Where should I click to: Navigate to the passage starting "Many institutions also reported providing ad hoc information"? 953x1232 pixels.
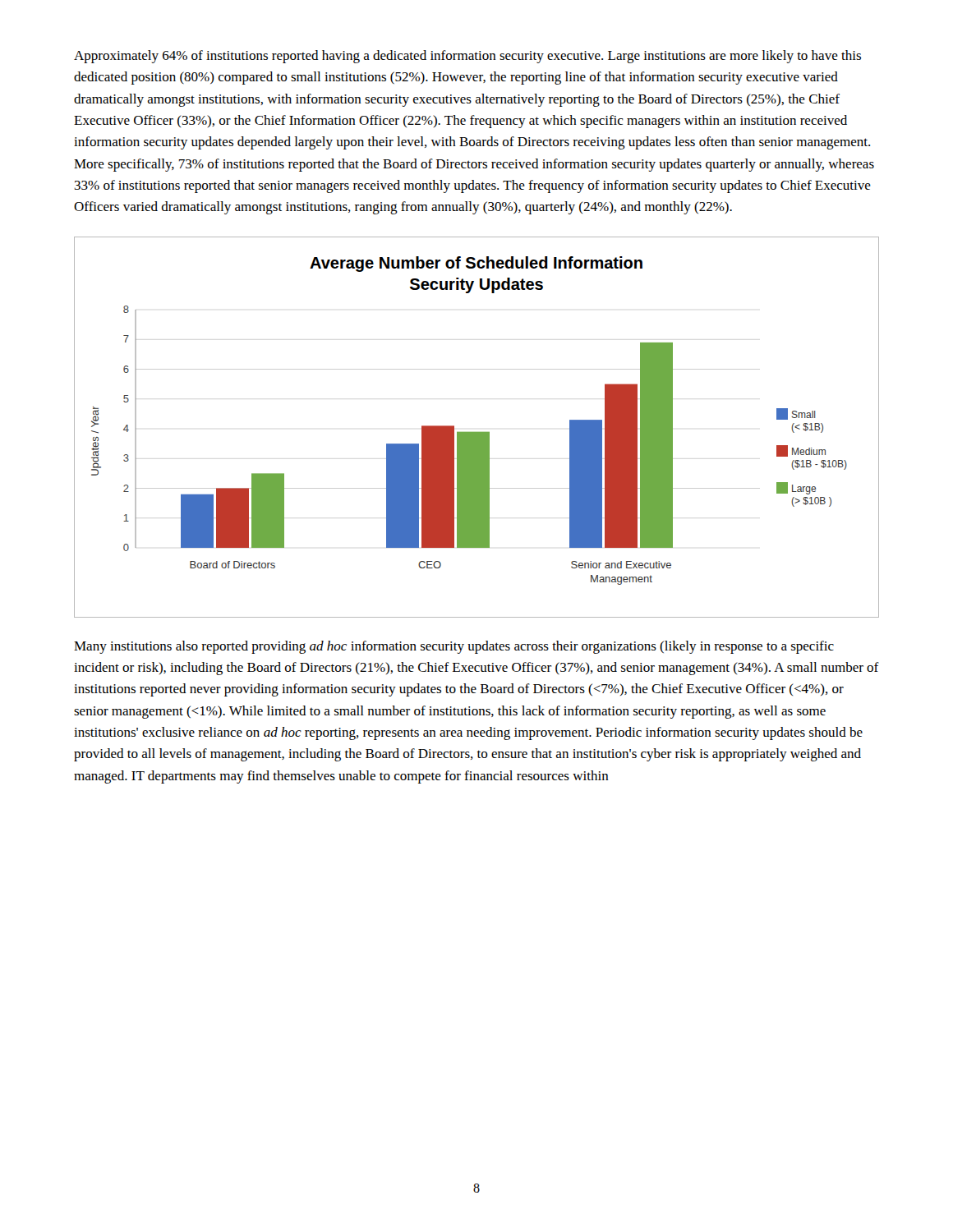(476, 711)
